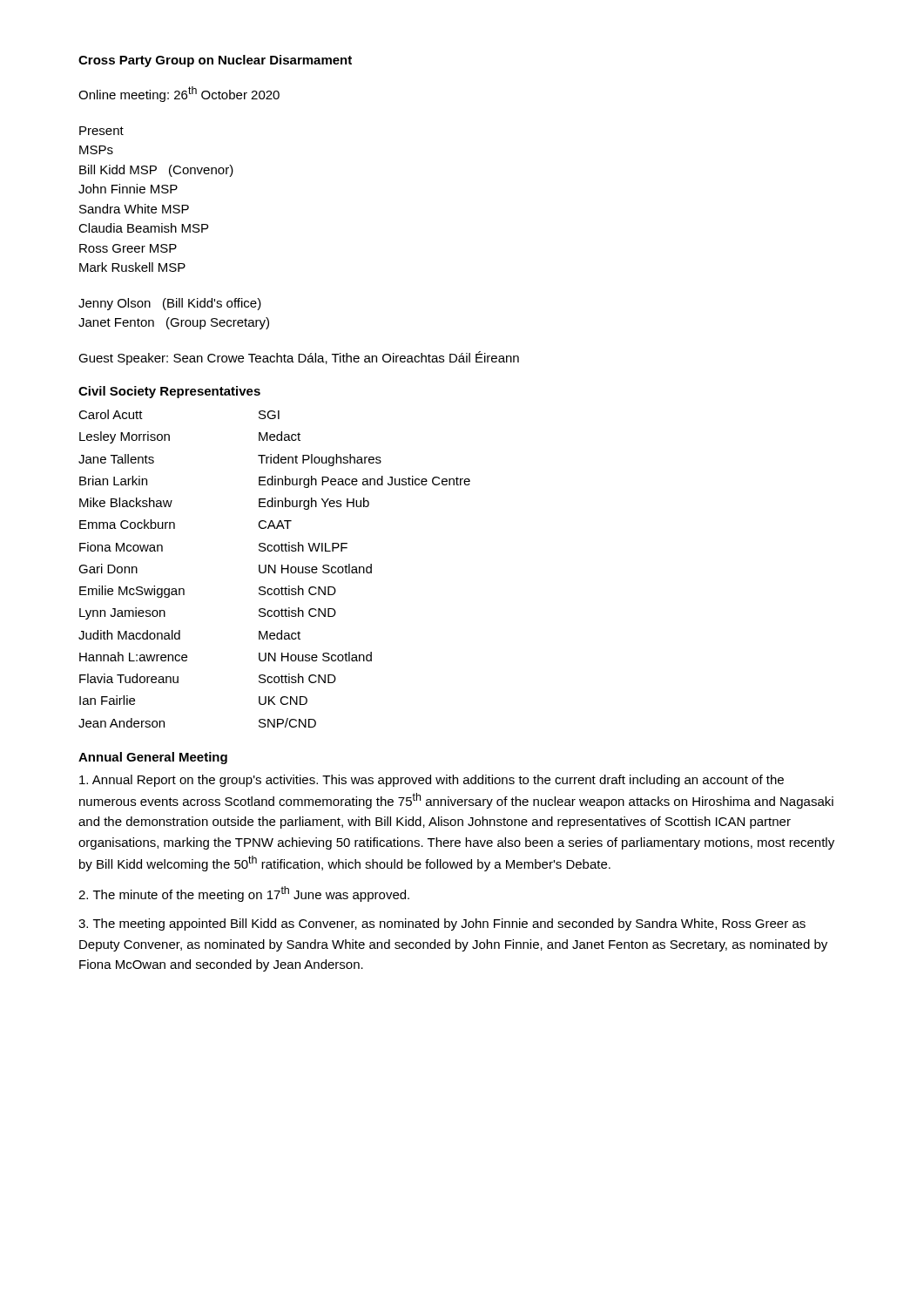Image resolution: width=924 pixels, height=1307 pixels.
Task: Click on the table containing "Brian Larkin"
Action: (462, 568)
